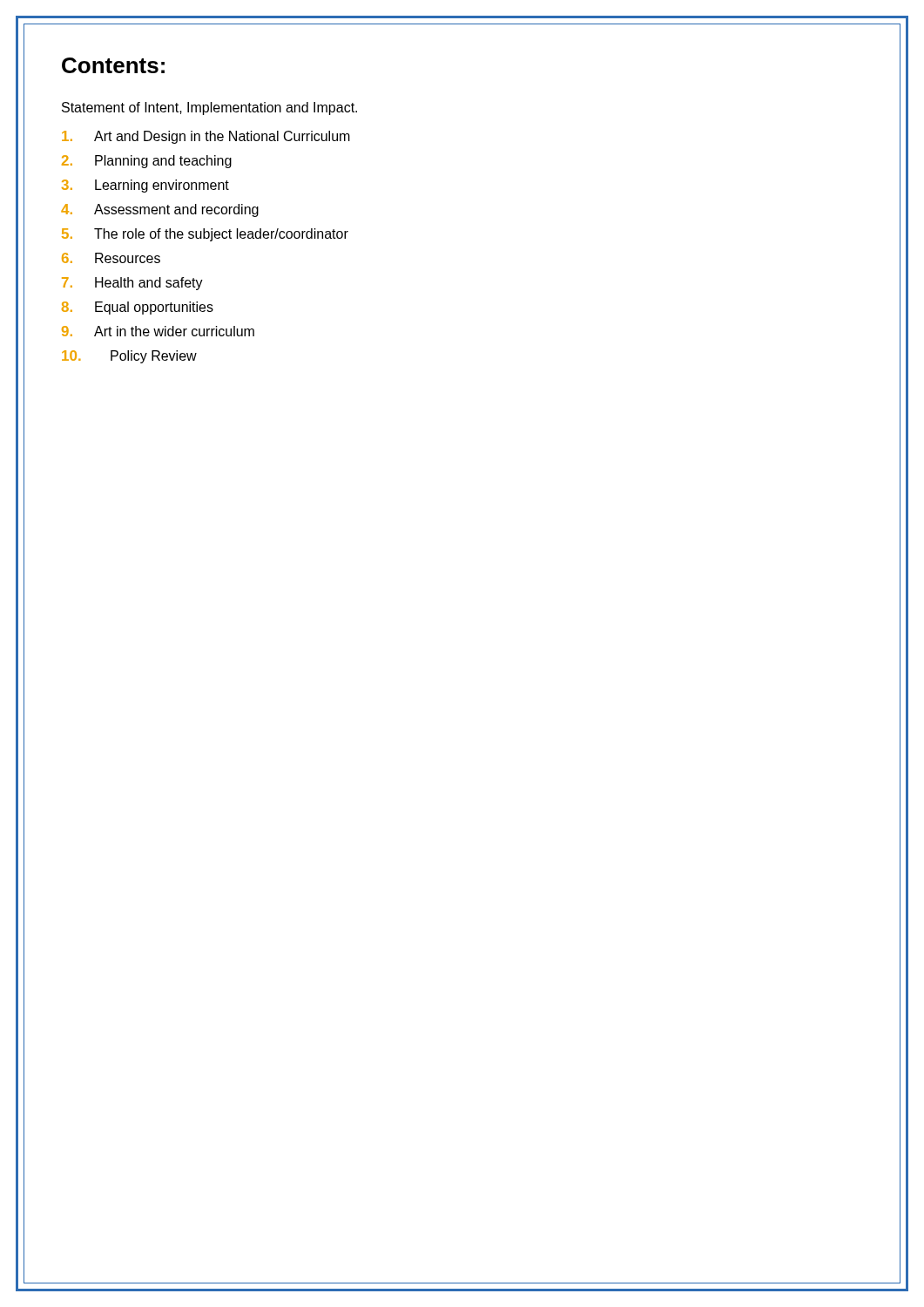The height and width of the screenshot is (1307, 924).
Task: Select the text block containing "Statement of Intent, Implementation and"
Action: [210, 108]
